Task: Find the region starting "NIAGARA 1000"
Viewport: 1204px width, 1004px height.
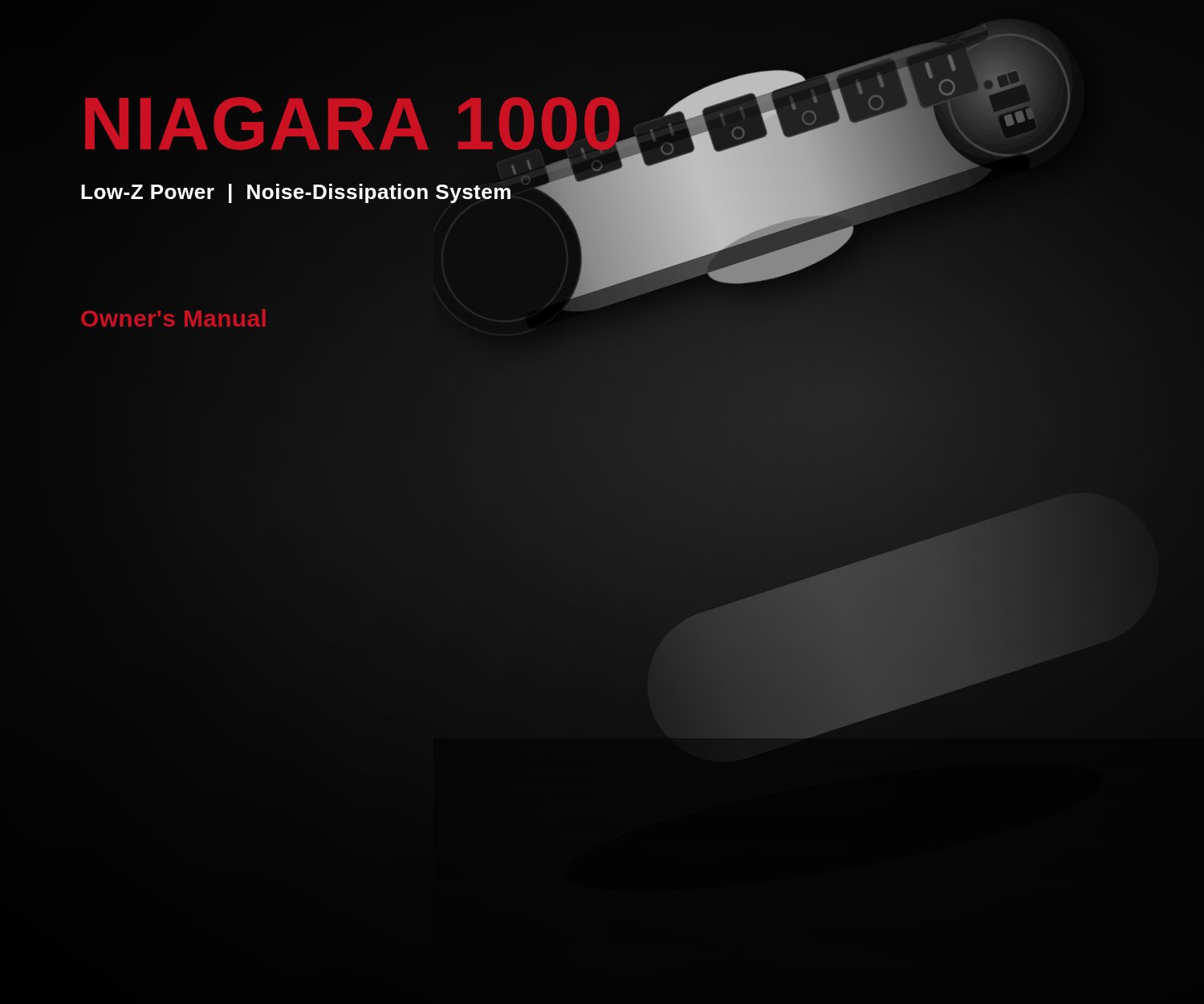Action: (x=352, y=124)
